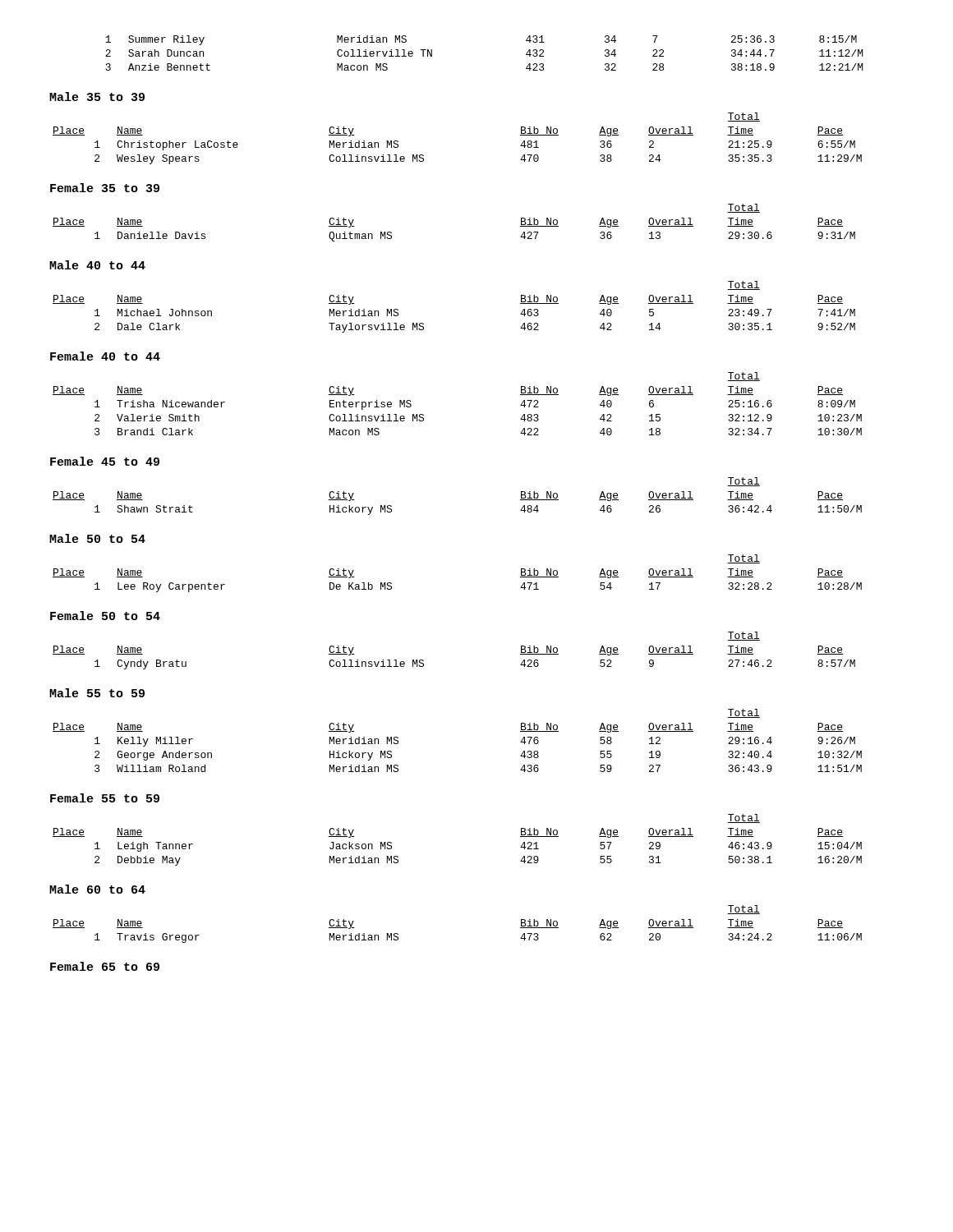
Task: Navigate to the passage starting "Female 40 to 44"
Action: (x=105, y=358)
